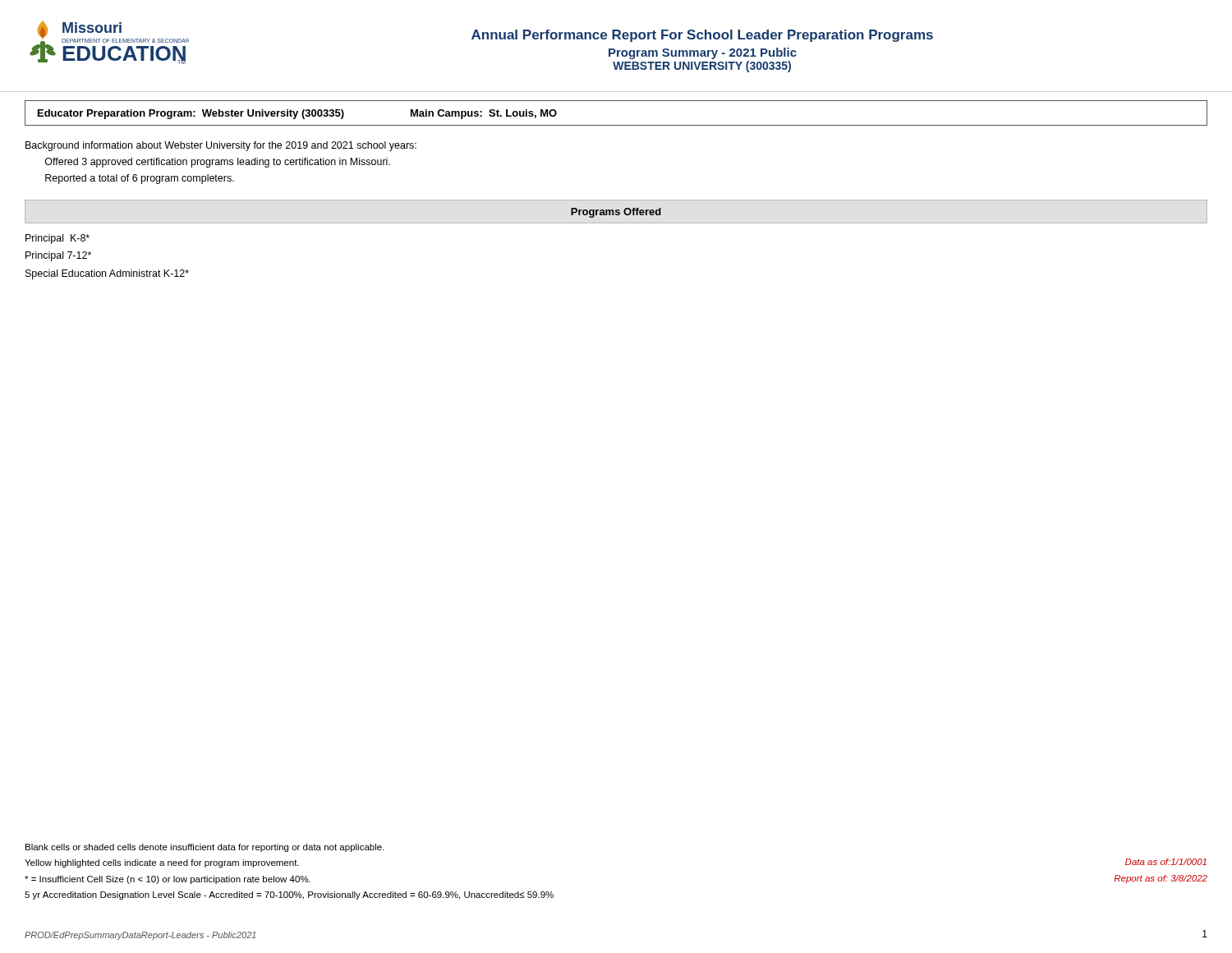Find the block on this page that starts "Data as of:1/1/0001 Report"
This screenshot has height=953, width=1232.
click(1161, 870)
